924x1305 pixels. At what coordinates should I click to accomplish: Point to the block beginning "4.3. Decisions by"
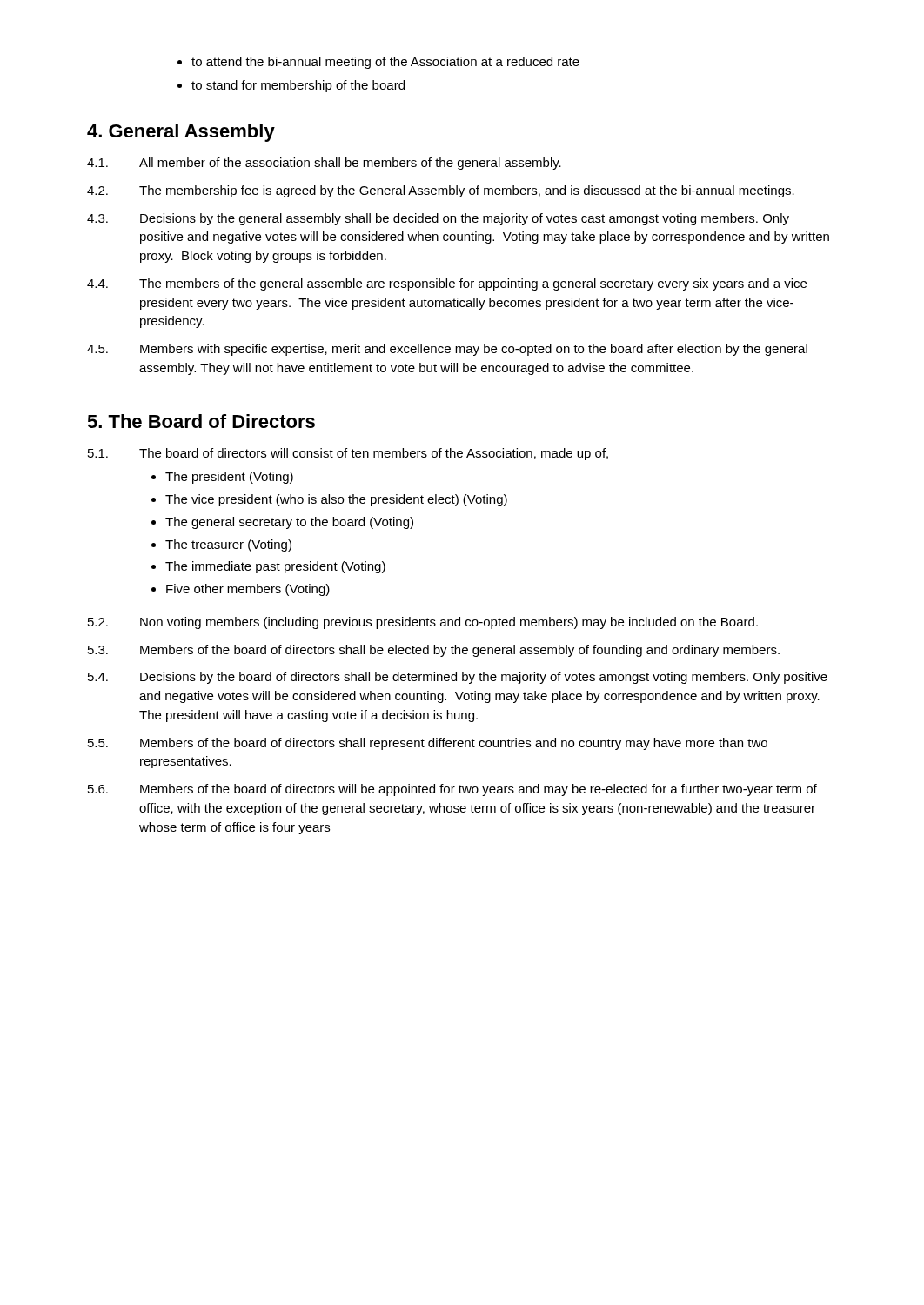tap(462, 237)
